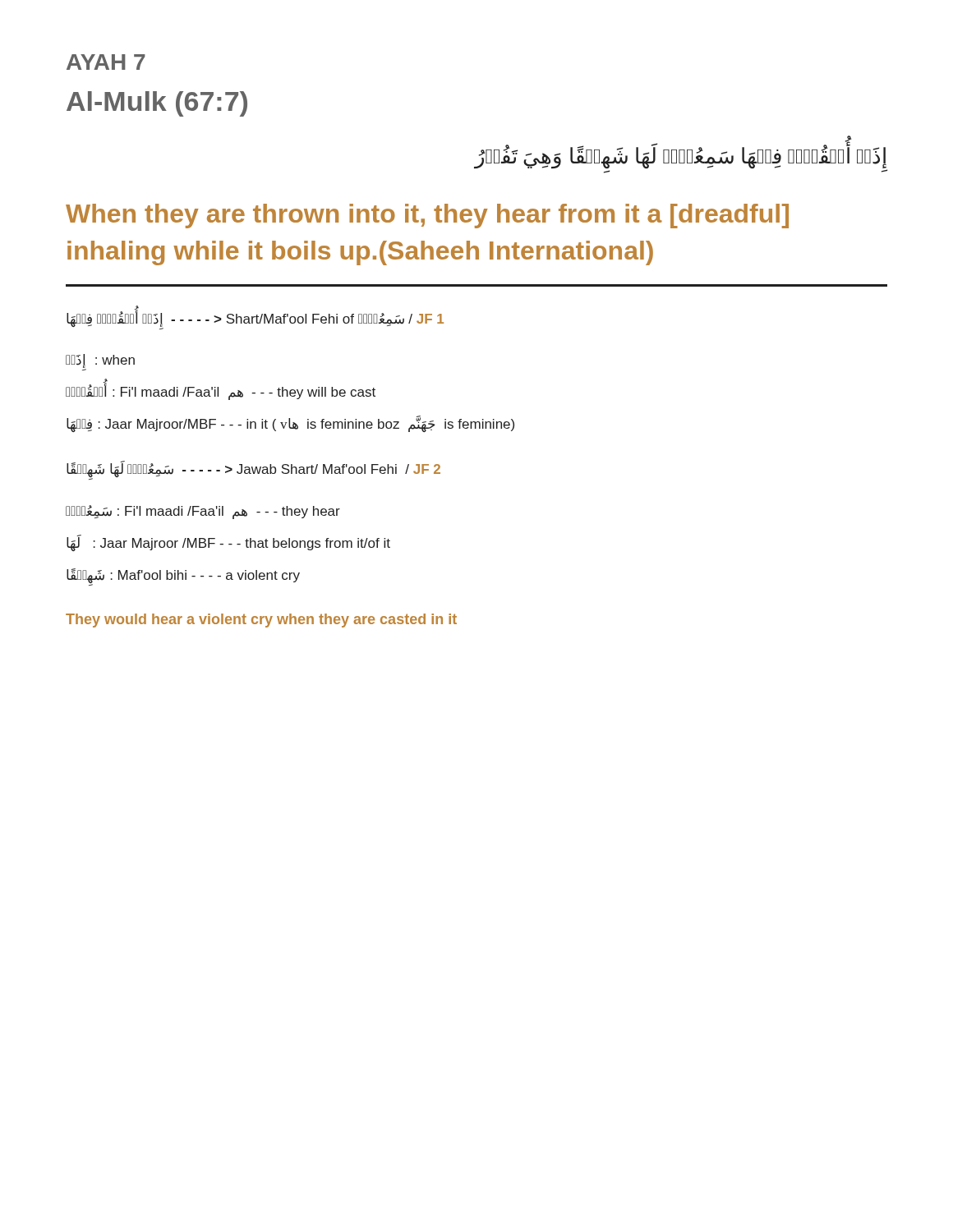953x1232 pixels.
Task: Click the passage that begins "سَمِعُوۡاۡ لَهَا شَهِيۡقًا - - -"
Action: coord(253,470)
